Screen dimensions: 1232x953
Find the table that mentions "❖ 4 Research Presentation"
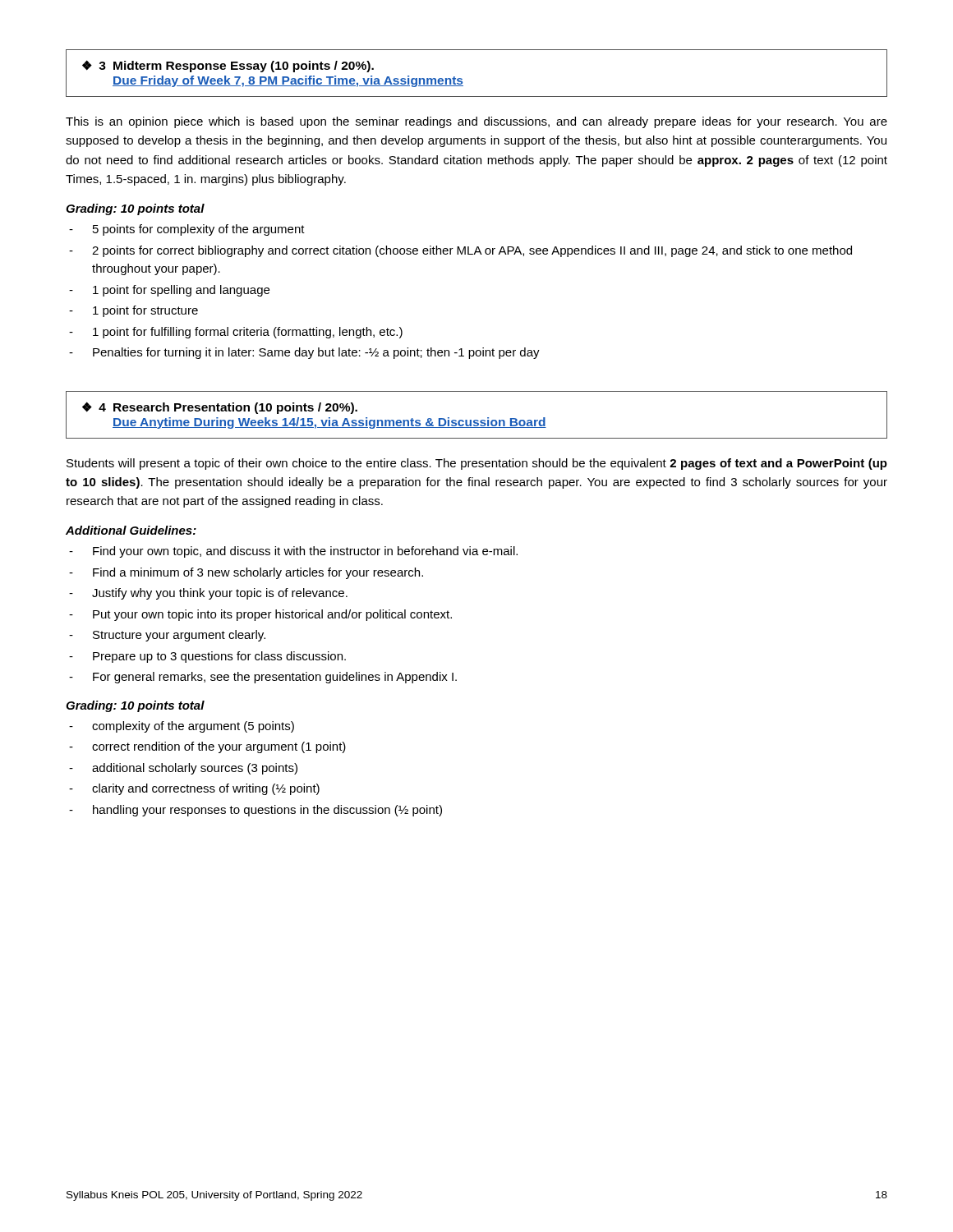[x=476, y=414]
